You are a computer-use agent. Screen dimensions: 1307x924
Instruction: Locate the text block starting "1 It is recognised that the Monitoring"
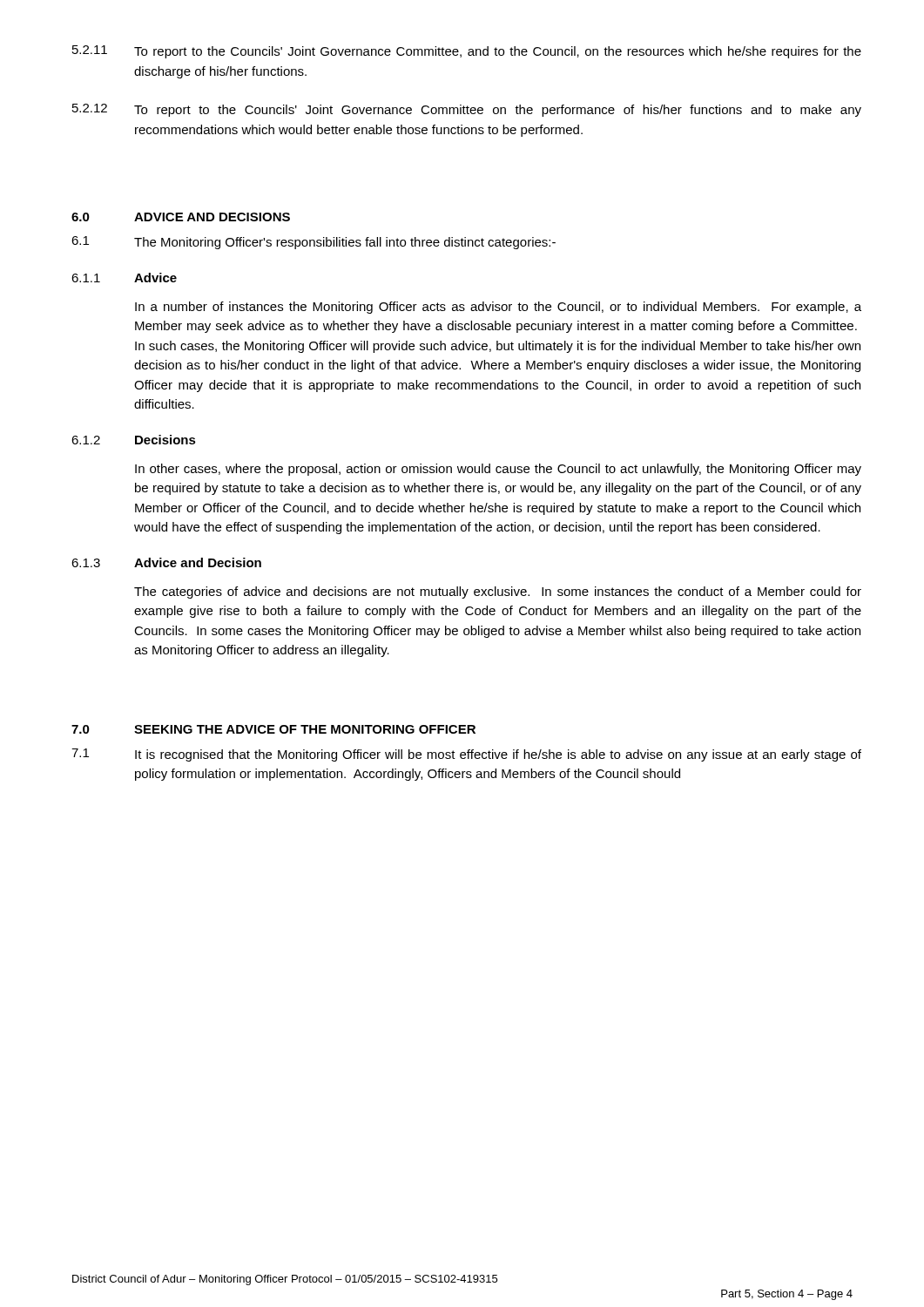click(x=466, y=764)
